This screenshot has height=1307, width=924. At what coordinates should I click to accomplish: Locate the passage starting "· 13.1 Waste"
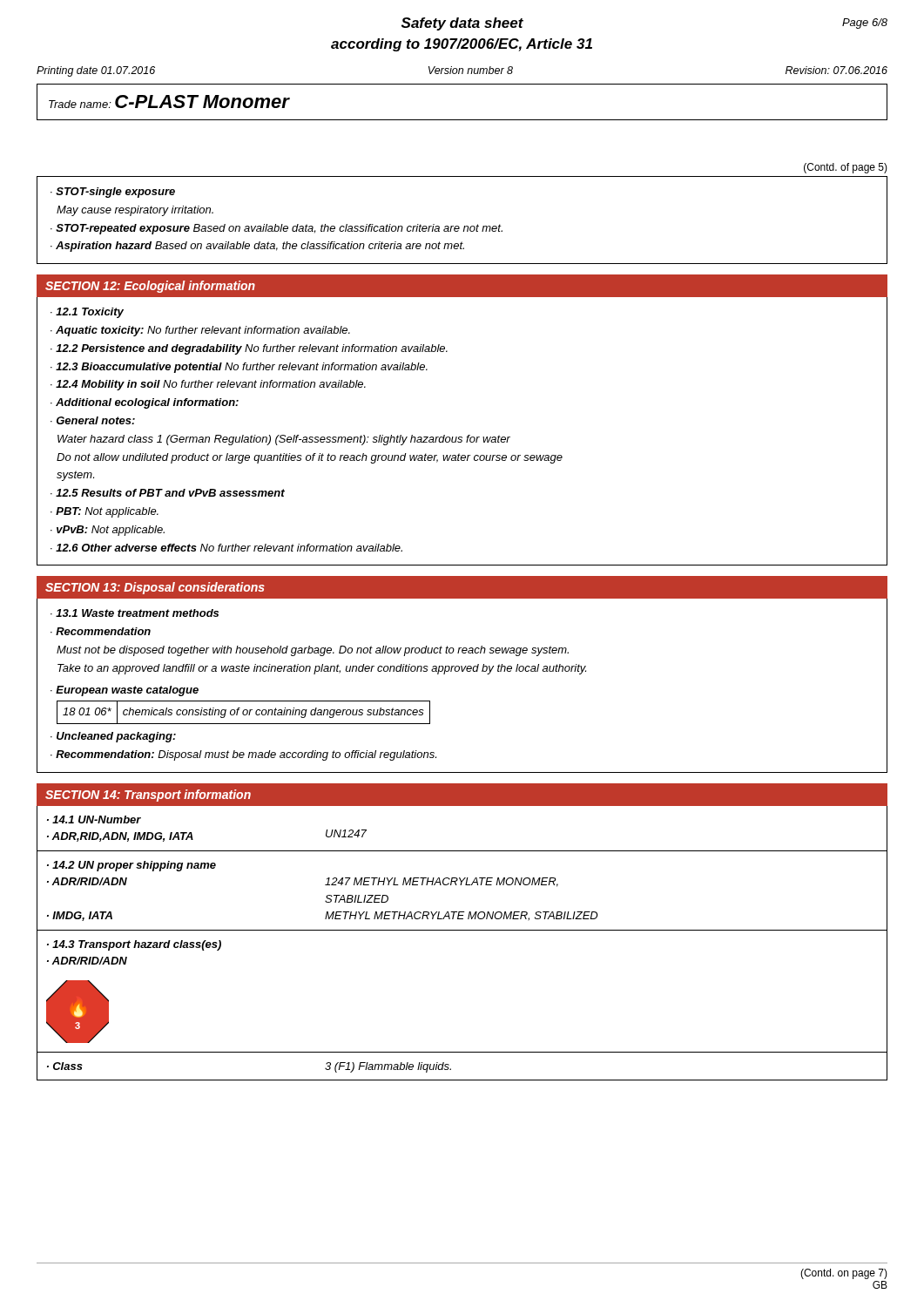(135, 613)
